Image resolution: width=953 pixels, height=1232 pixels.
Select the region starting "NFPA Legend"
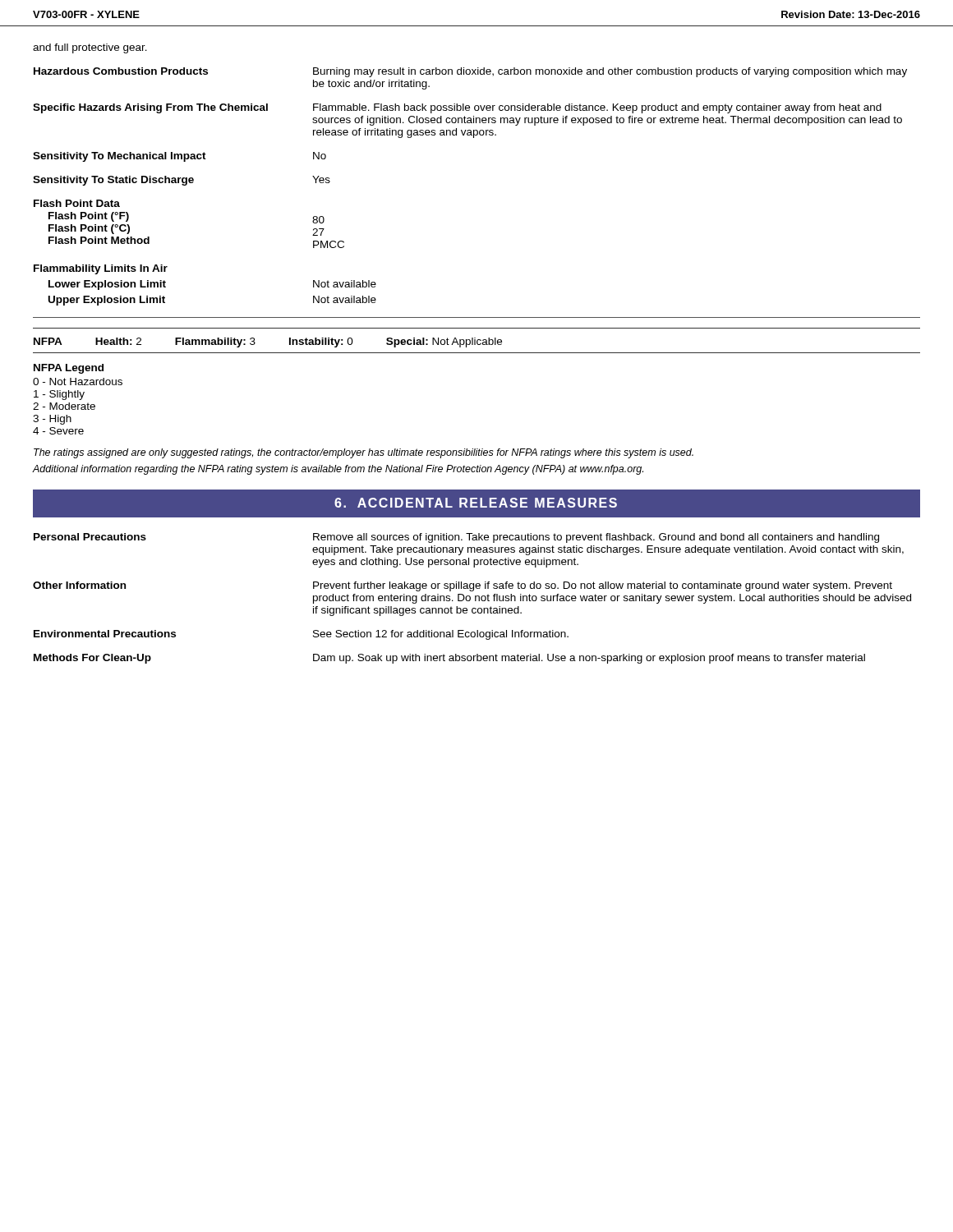coord(69,368)
